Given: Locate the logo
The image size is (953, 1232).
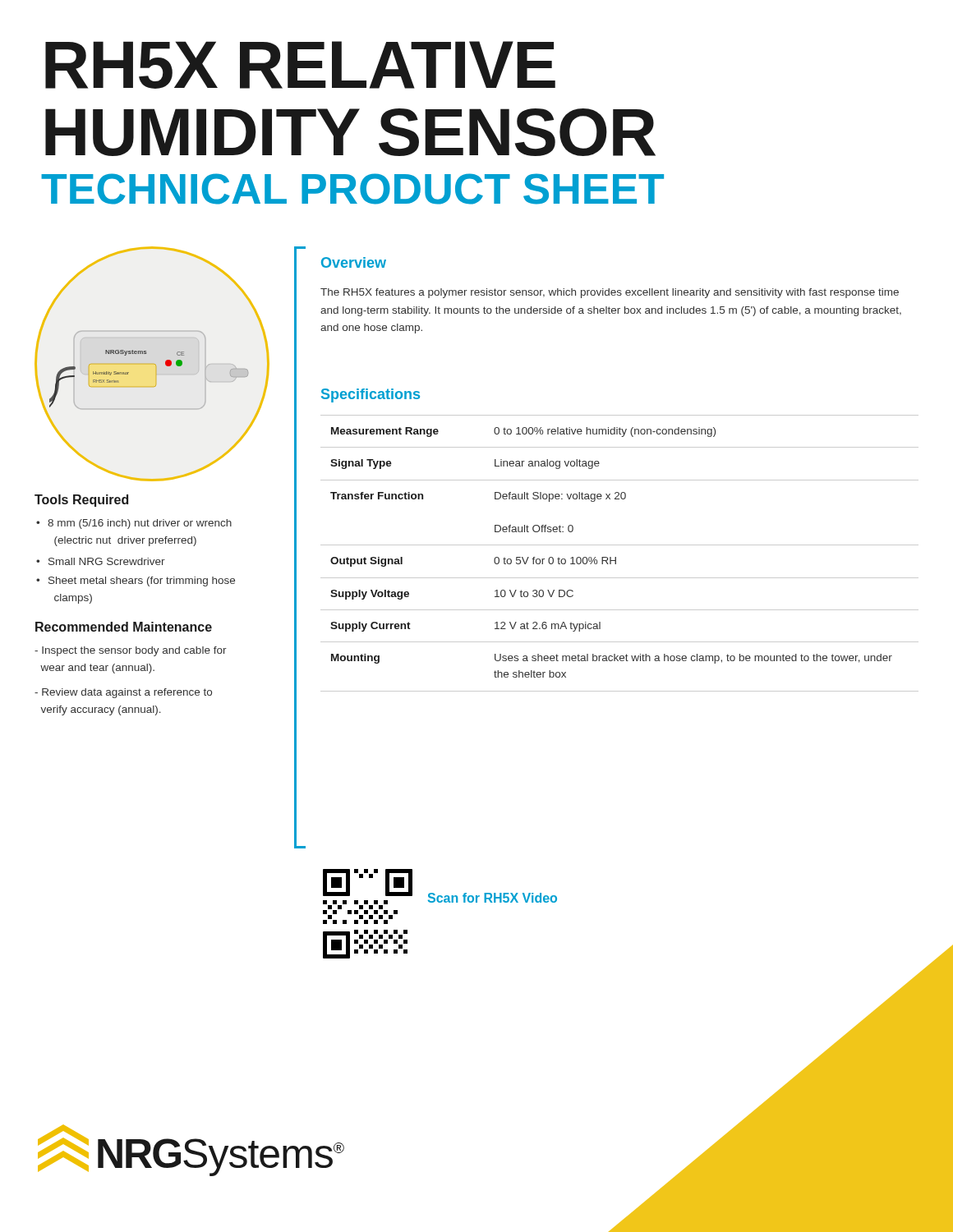Looking at the screenshot, I should (x=189, y=1154).
